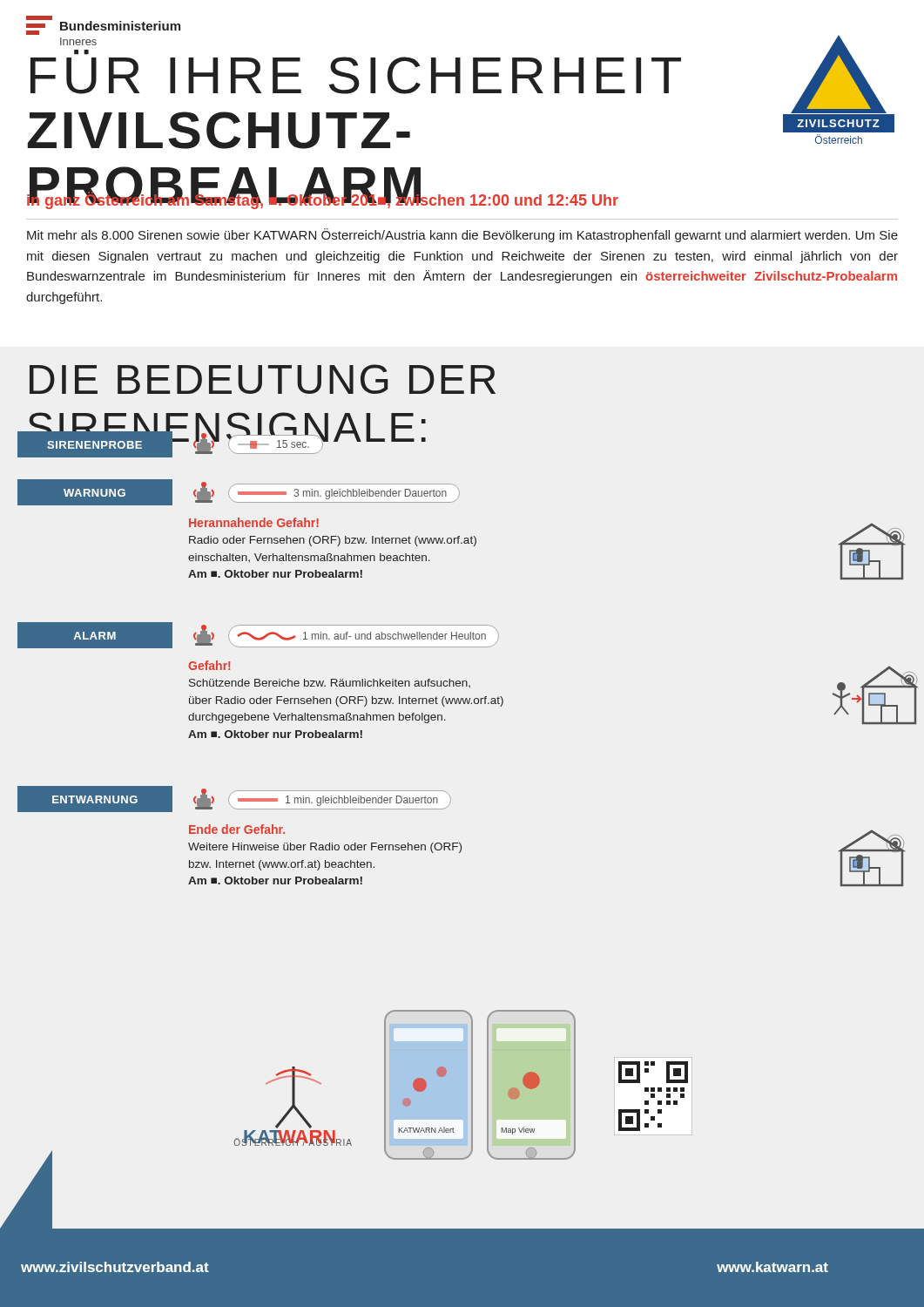Where is the passage that starts "Radio oder Fernsehen"?
Image resolution: width=924 pixels, height=1307 pixels.
pyautogui.click(x=333, y=557)
